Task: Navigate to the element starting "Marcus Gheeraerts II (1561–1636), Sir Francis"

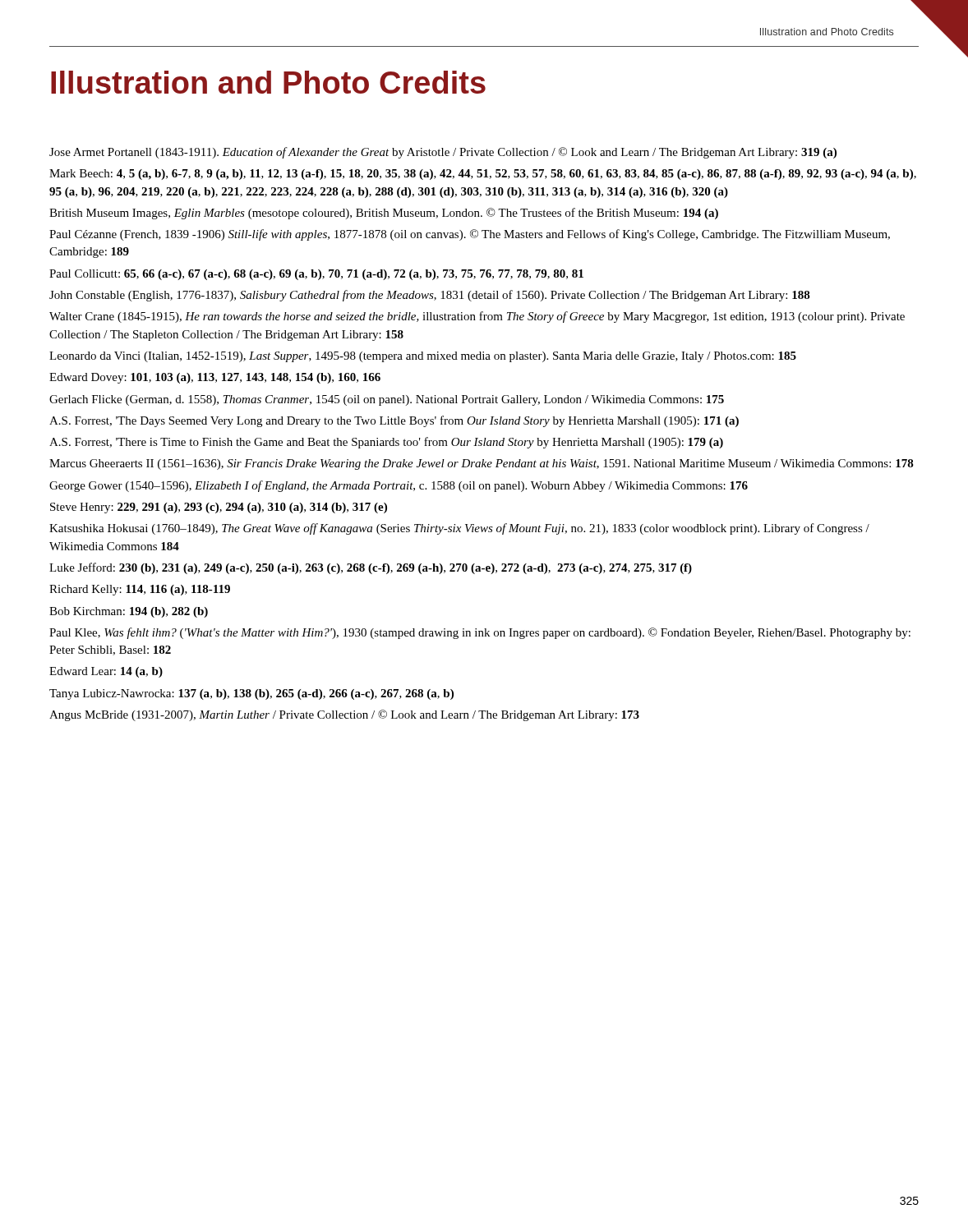Action: (x=481, y=464)
